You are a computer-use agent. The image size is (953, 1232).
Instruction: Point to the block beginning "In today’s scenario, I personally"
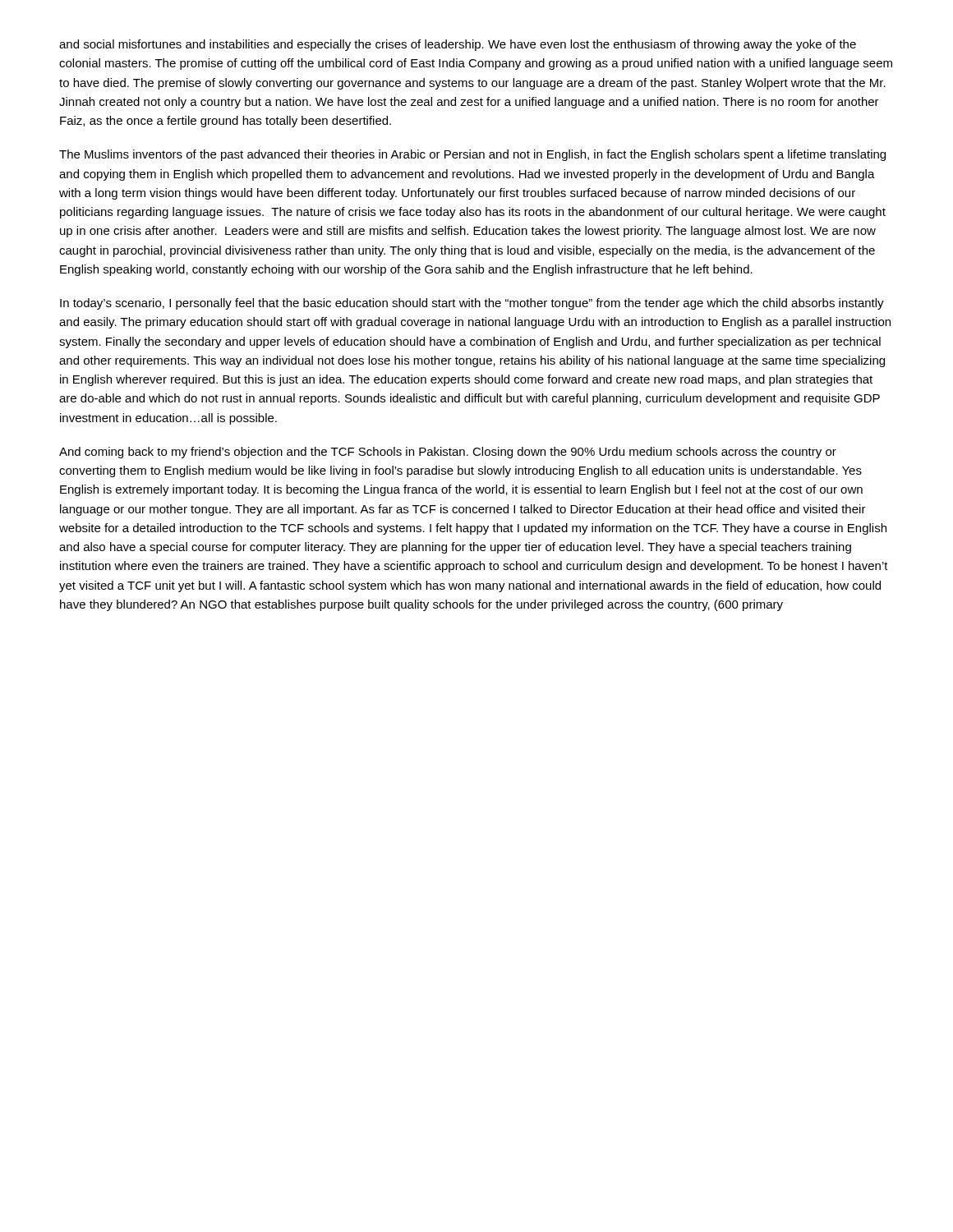[475, 360]
